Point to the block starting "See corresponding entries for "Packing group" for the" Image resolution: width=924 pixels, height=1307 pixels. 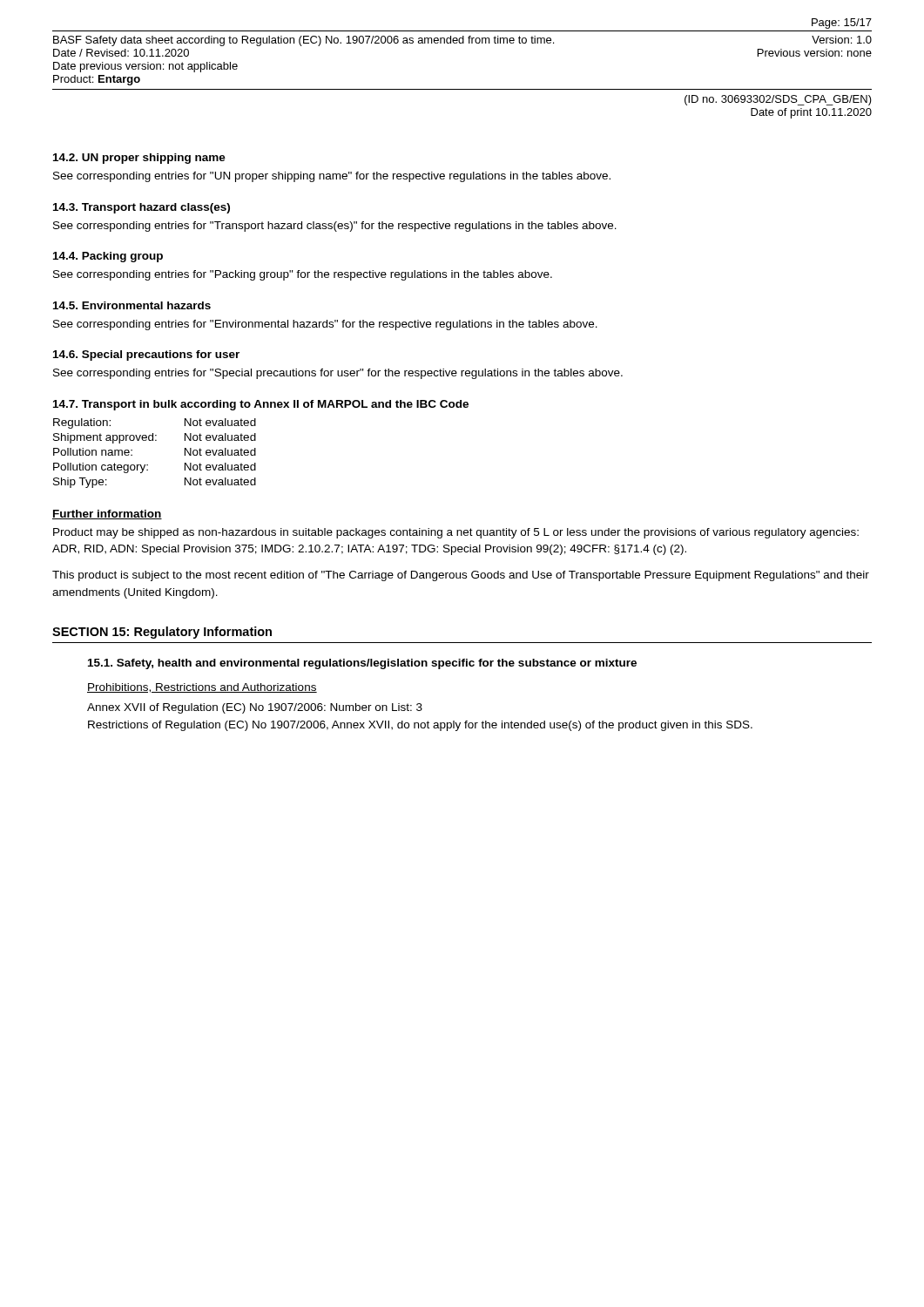coord(303,274)
